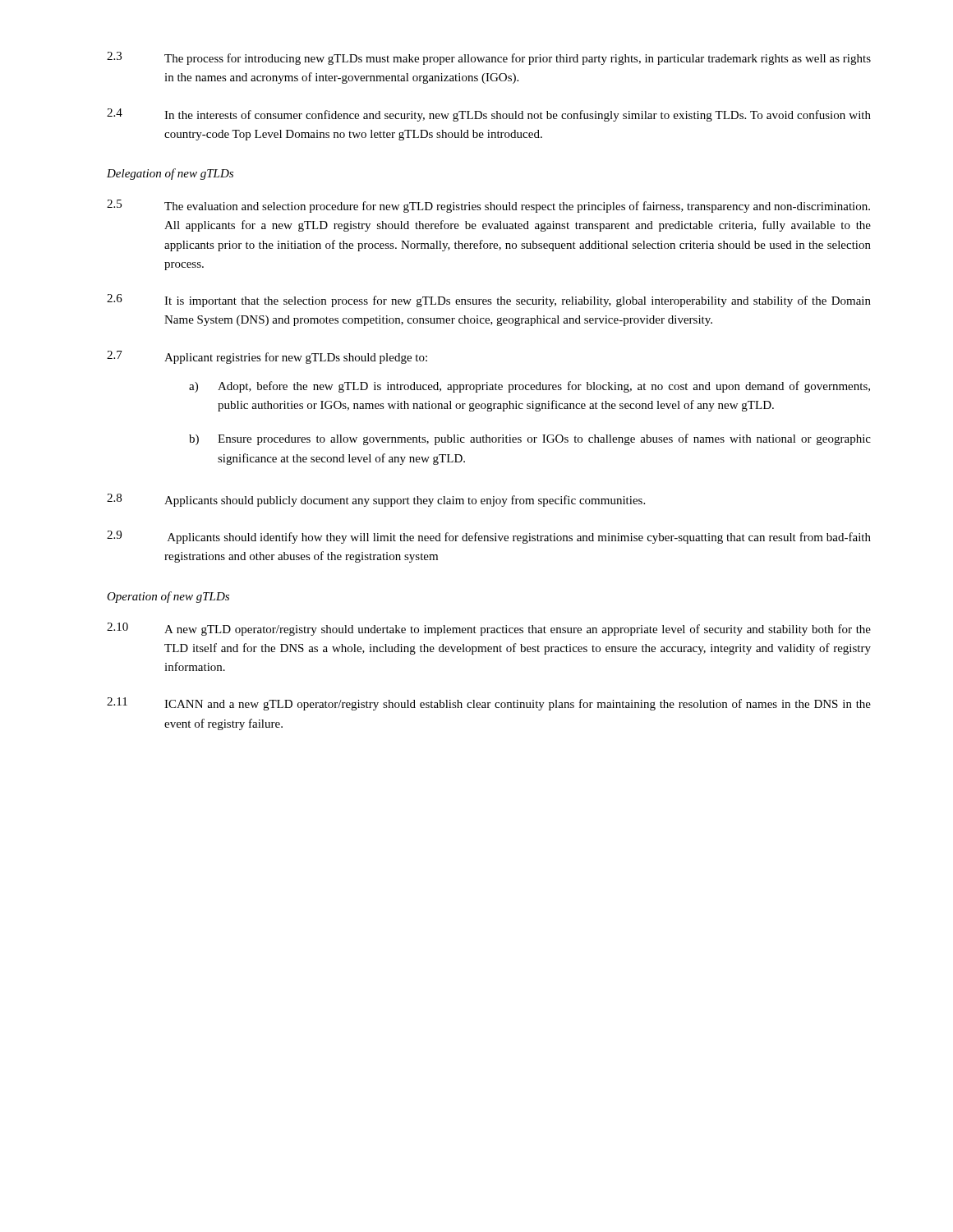Navigate to the passage starting "2.5 The evaluation"
Screen dimensions: 1232x953
pyautogui.click(x=489, y=235)
